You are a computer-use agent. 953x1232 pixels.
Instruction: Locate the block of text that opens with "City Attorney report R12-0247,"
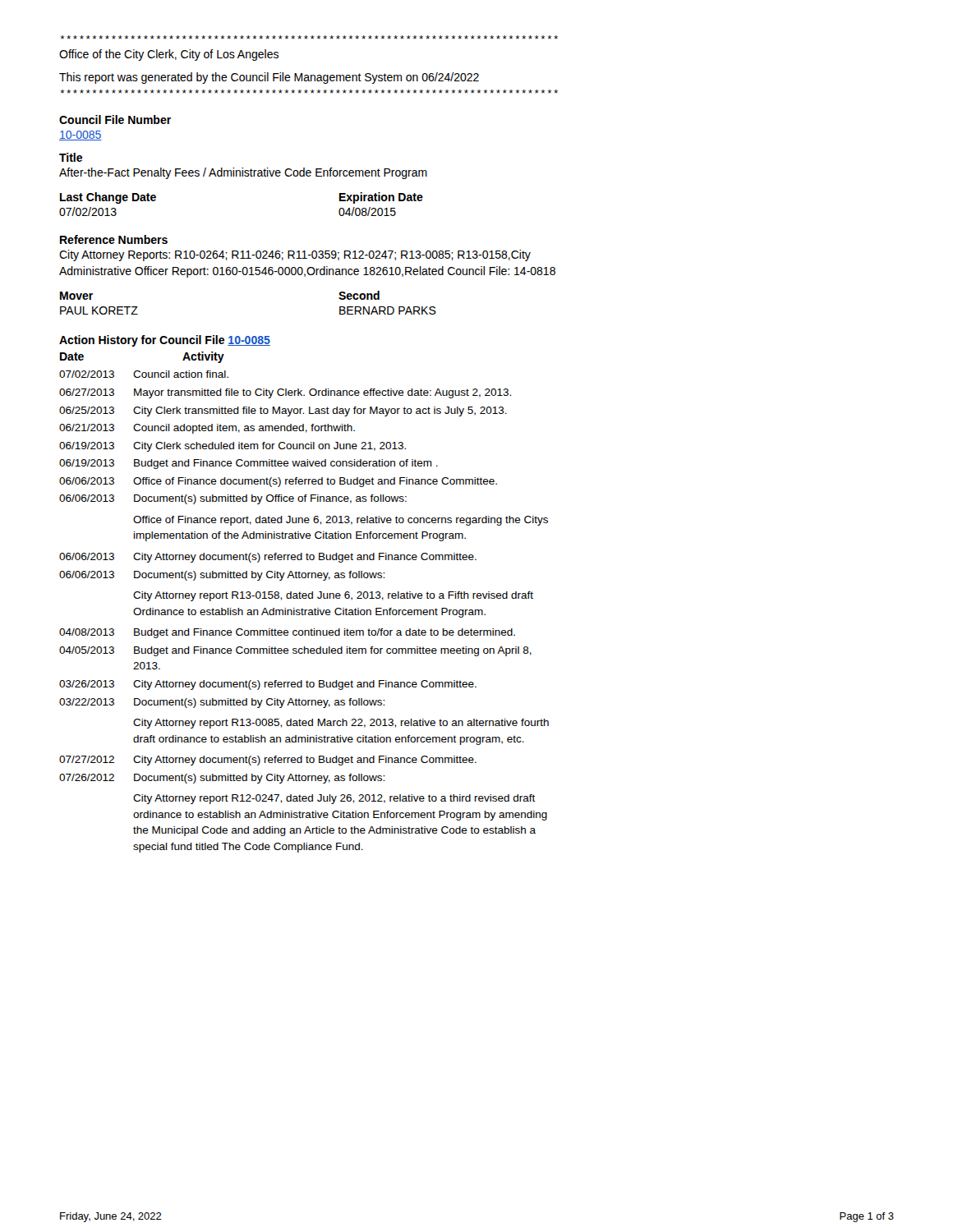click(513, 822)
